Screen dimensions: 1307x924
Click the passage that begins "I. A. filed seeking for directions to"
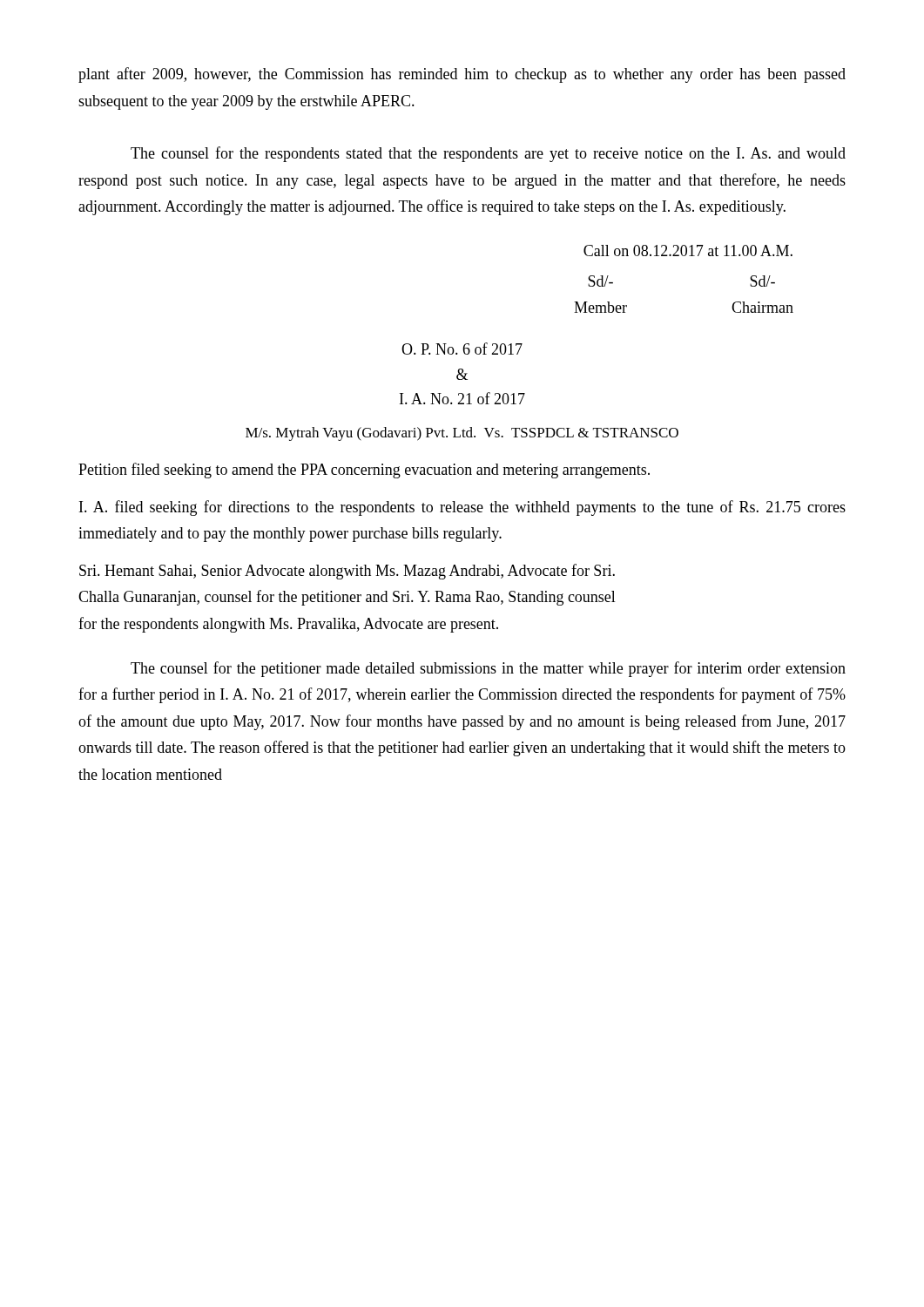[462, 520]
